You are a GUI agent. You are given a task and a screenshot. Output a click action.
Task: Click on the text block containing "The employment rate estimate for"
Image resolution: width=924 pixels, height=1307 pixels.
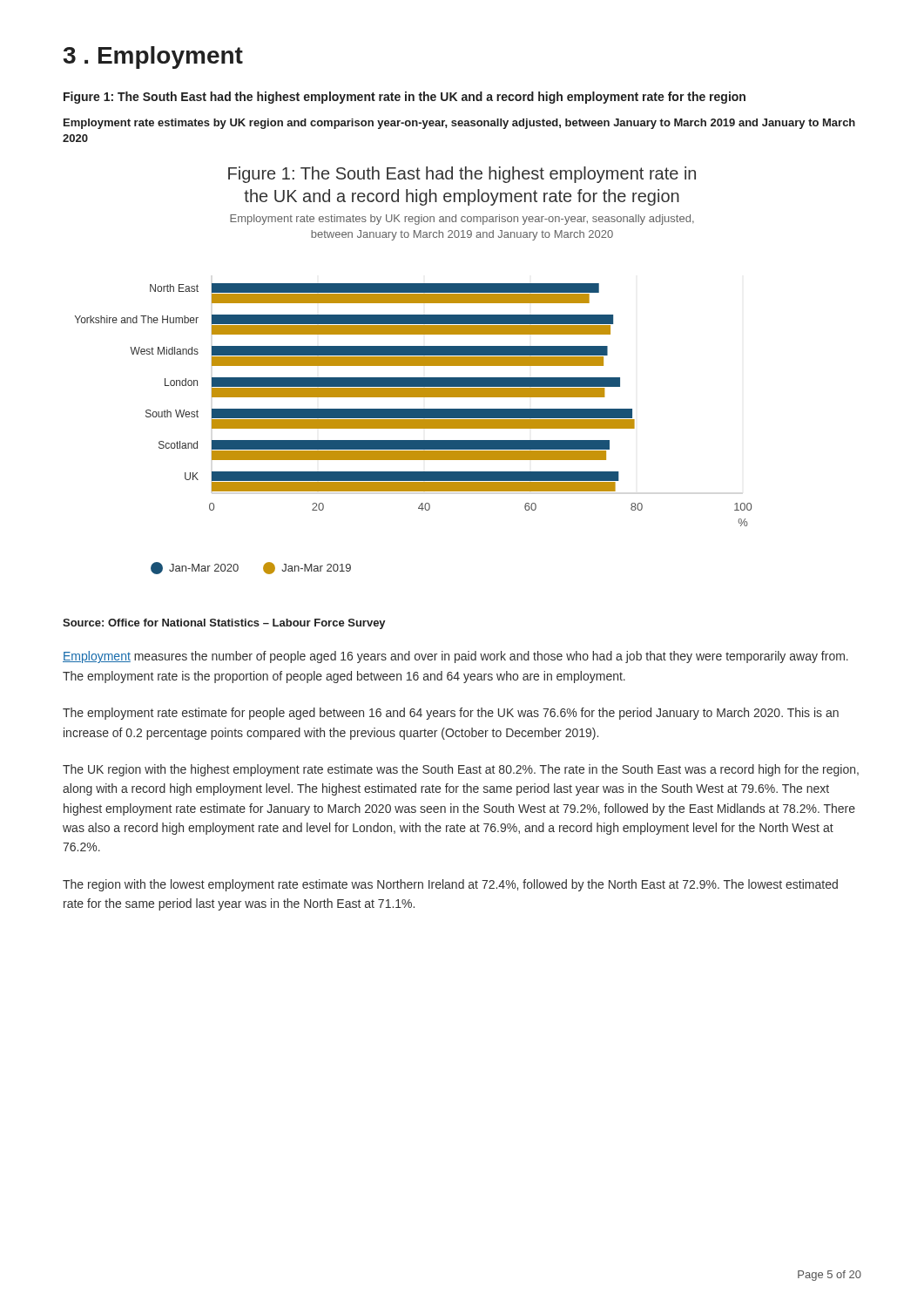point(462,723)
